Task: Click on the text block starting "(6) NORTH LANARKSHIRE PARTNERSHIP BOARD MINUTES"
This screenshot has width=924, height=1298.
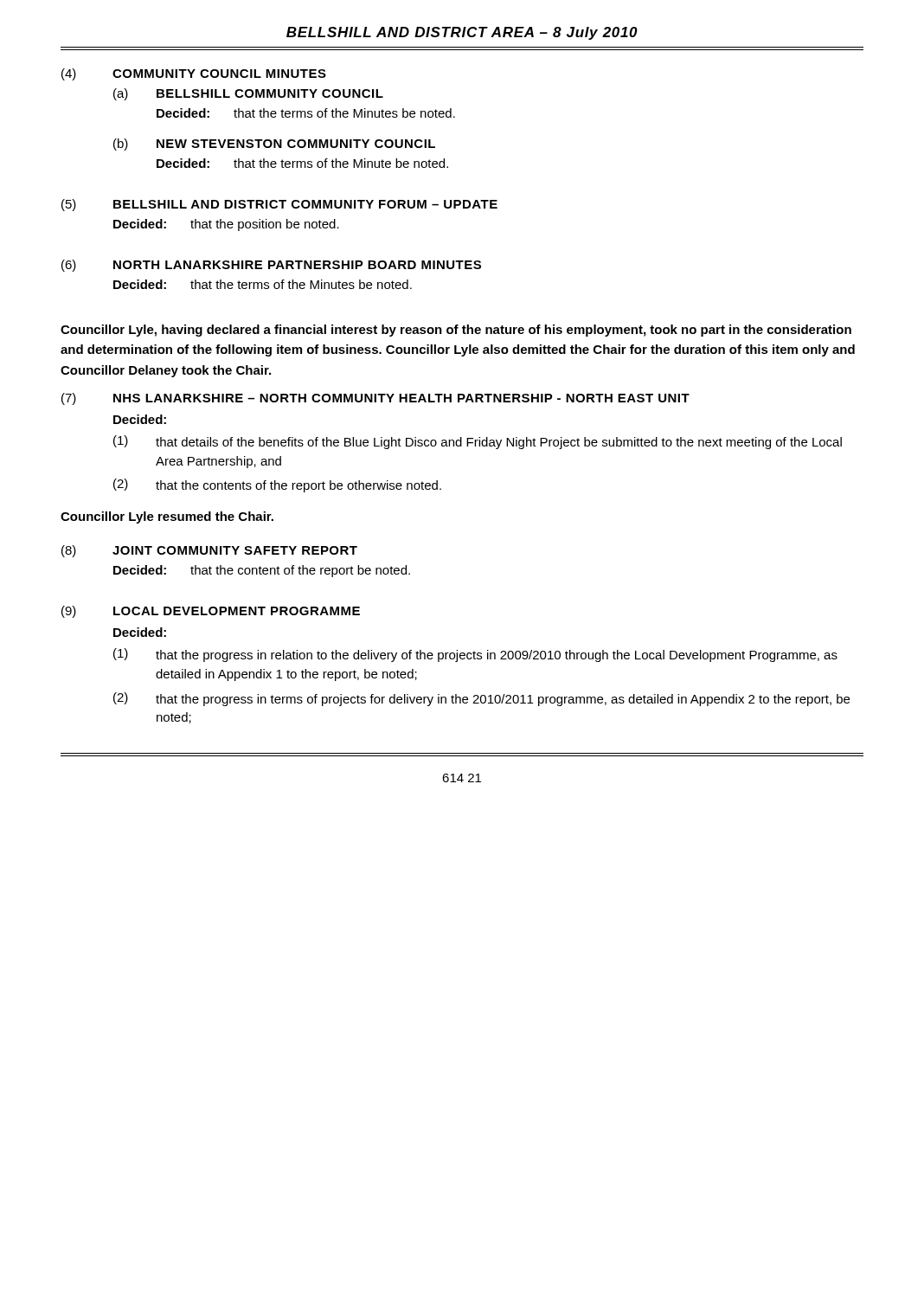Action: coord(462,276)
